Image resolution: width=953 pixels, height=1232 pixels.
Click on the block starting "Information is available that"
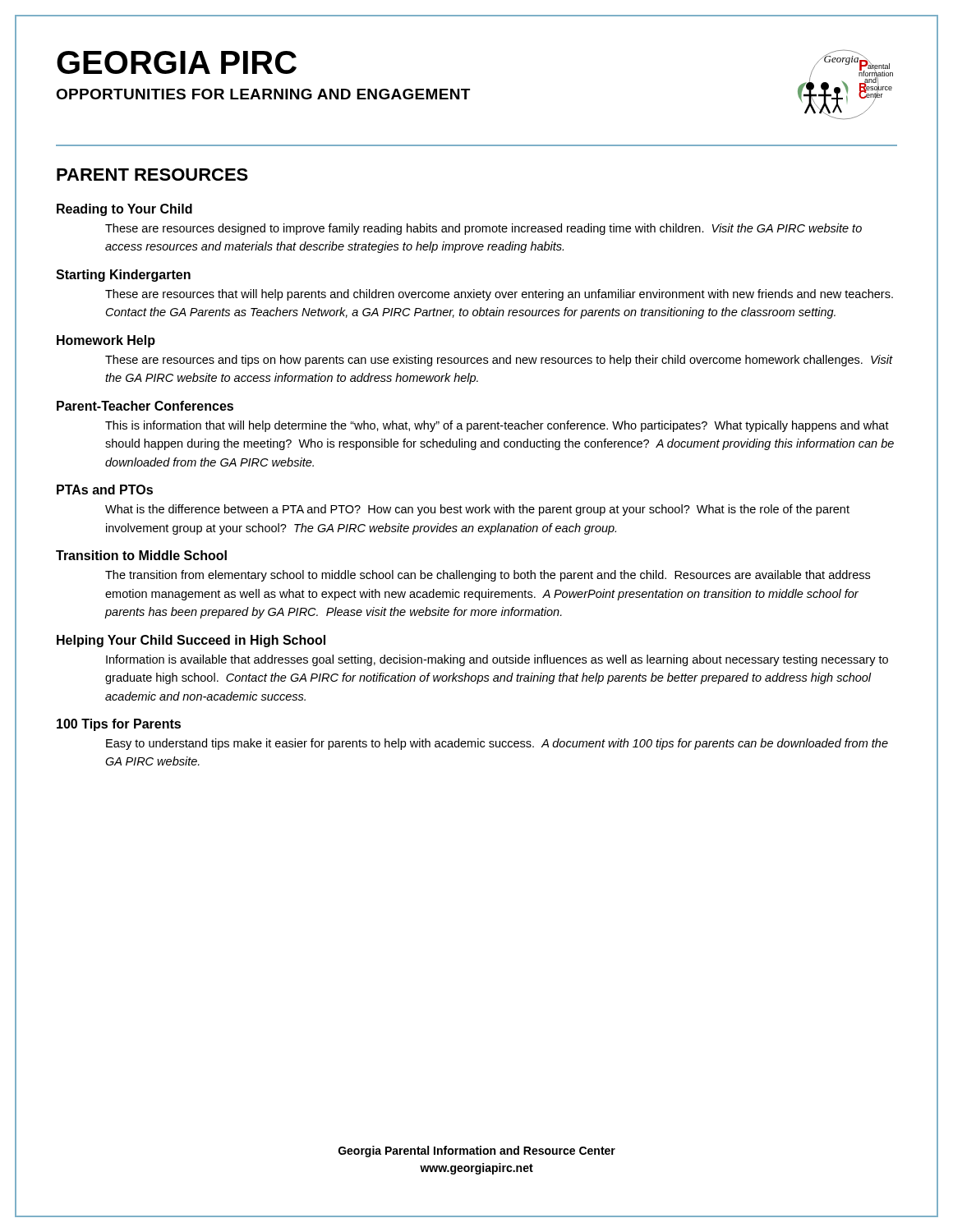(497, 678)
